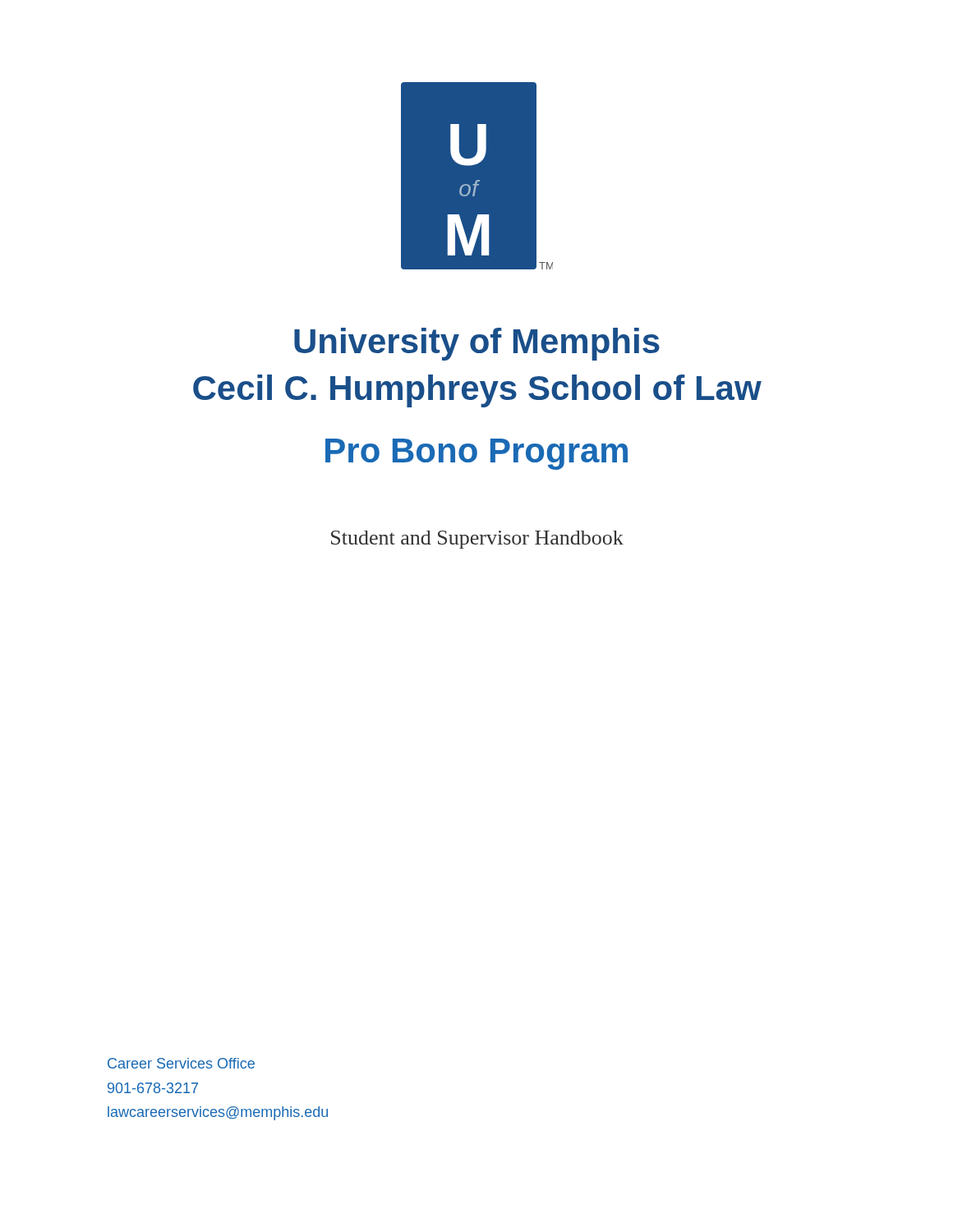Find the passage starting "University of Memphis Cecil C. Humphreys School of"
This screenshot has height=1232, width=953.
pos(476,395)
